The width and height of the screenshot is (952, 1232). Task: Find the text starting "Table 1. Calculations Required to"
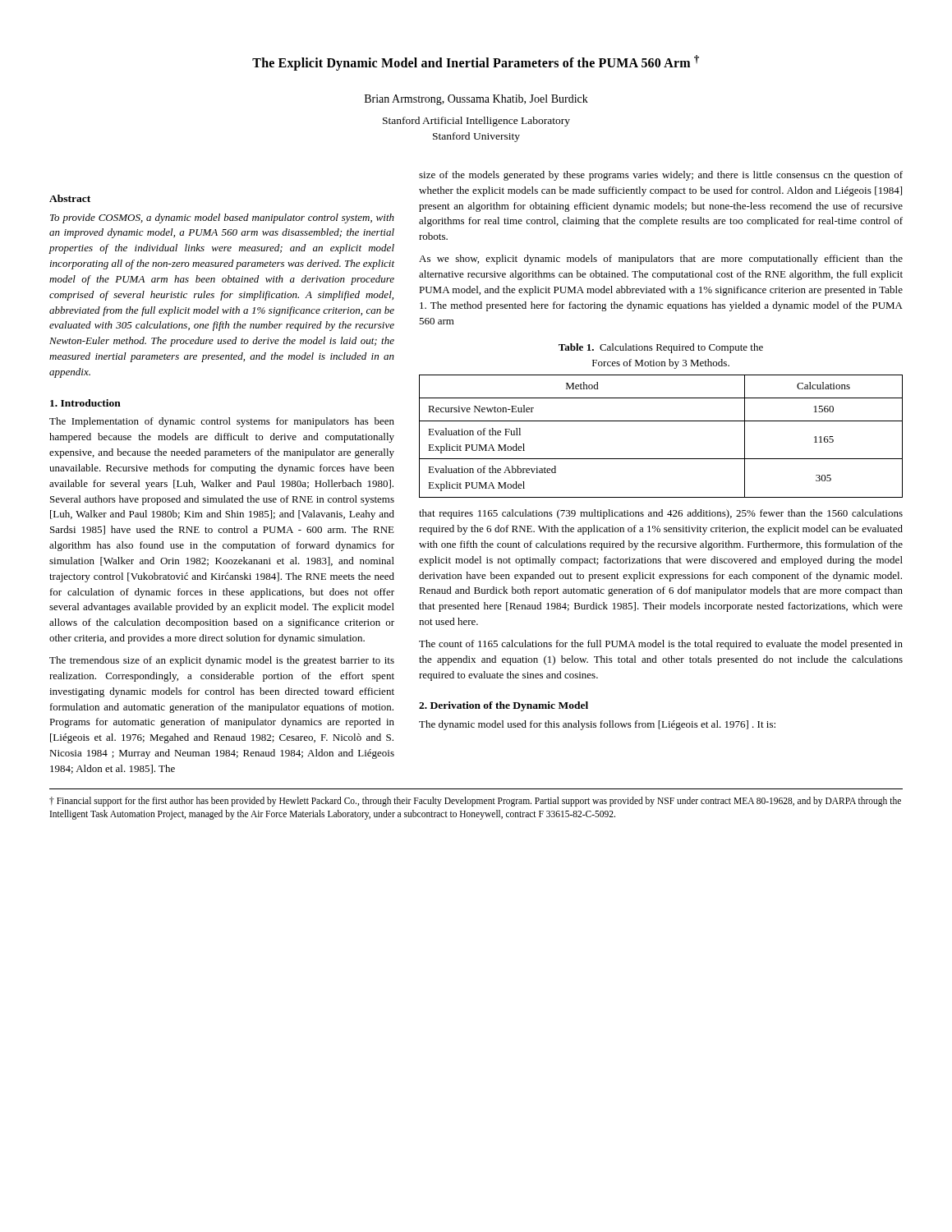click(x=661, y=355)
